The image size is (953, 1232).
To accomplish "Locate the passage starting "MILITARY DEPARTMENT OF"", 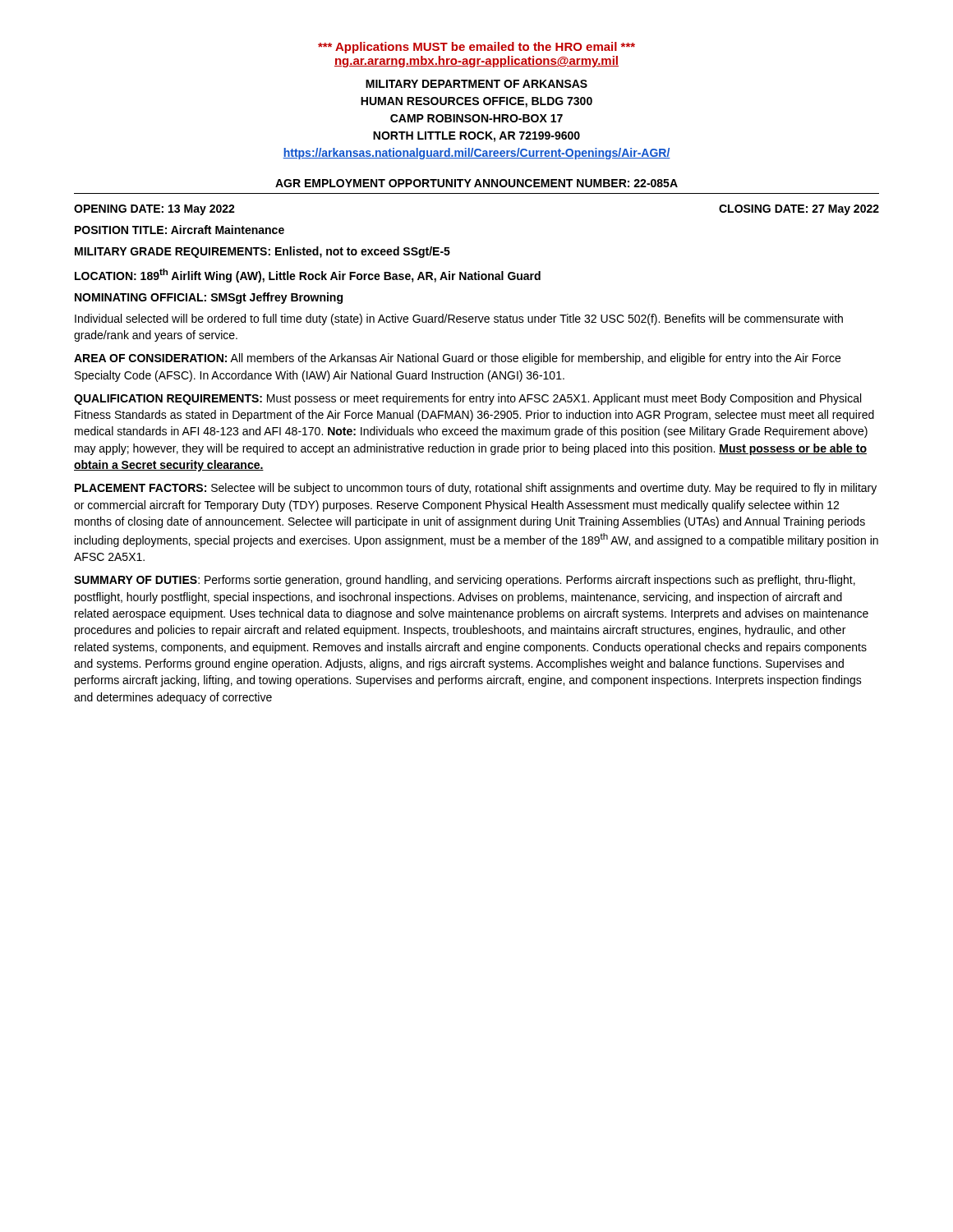I will coord(476,118).
